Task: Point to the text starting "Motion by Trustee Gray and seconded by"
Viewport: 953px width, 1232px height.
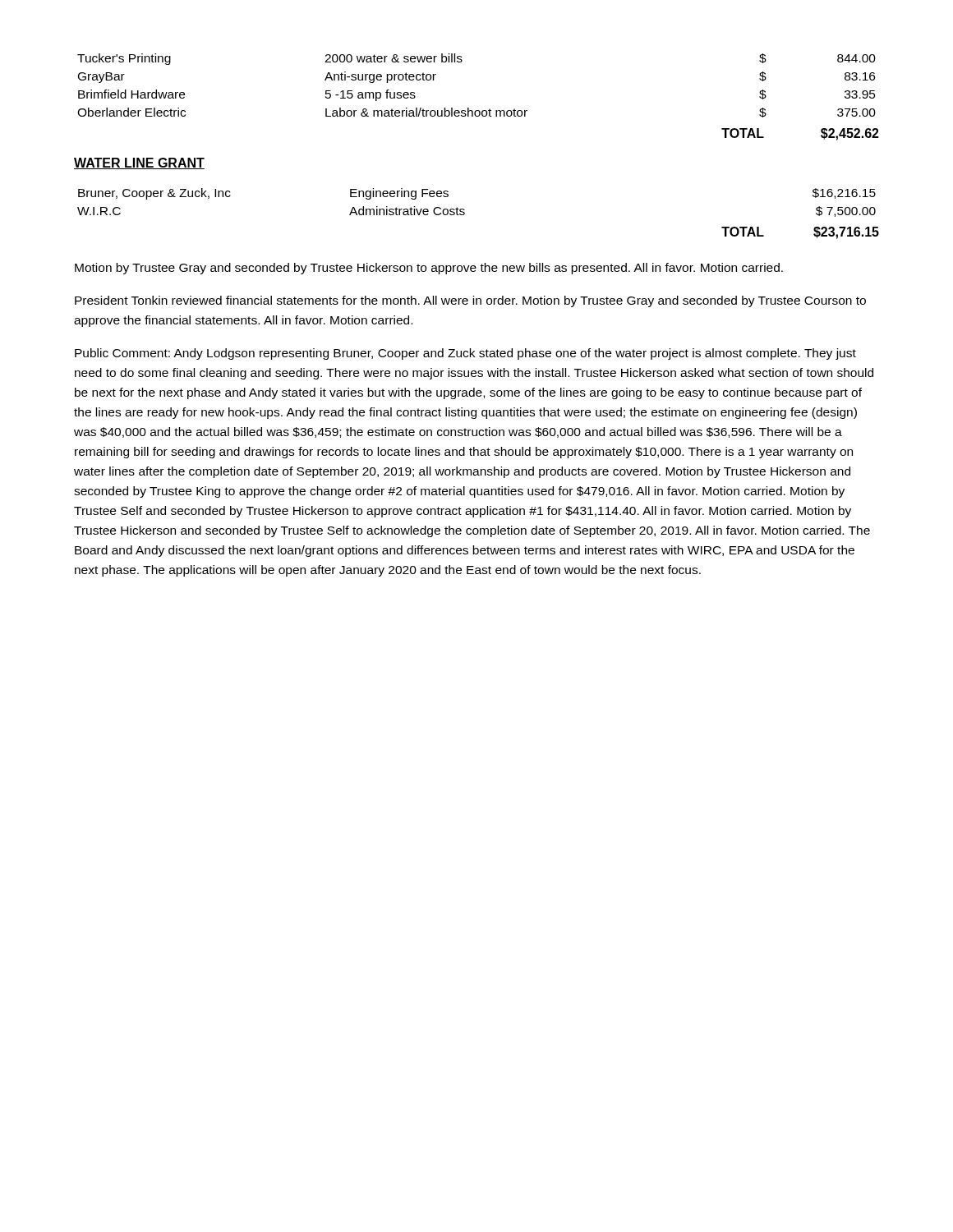Action: click(429, 267)
